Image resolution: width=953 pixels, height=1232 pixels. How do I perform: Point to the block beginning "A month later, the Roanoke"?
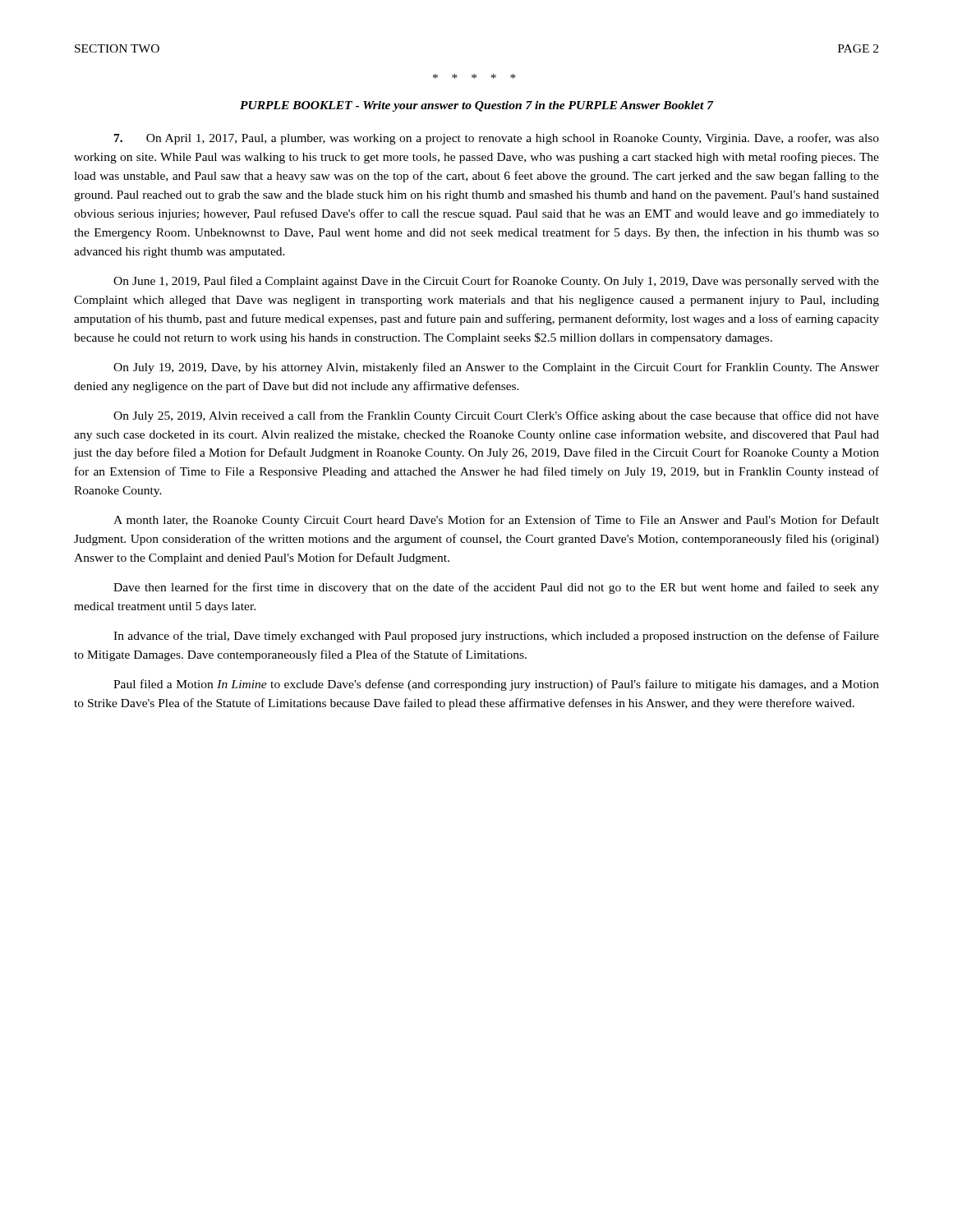point(476,539)
